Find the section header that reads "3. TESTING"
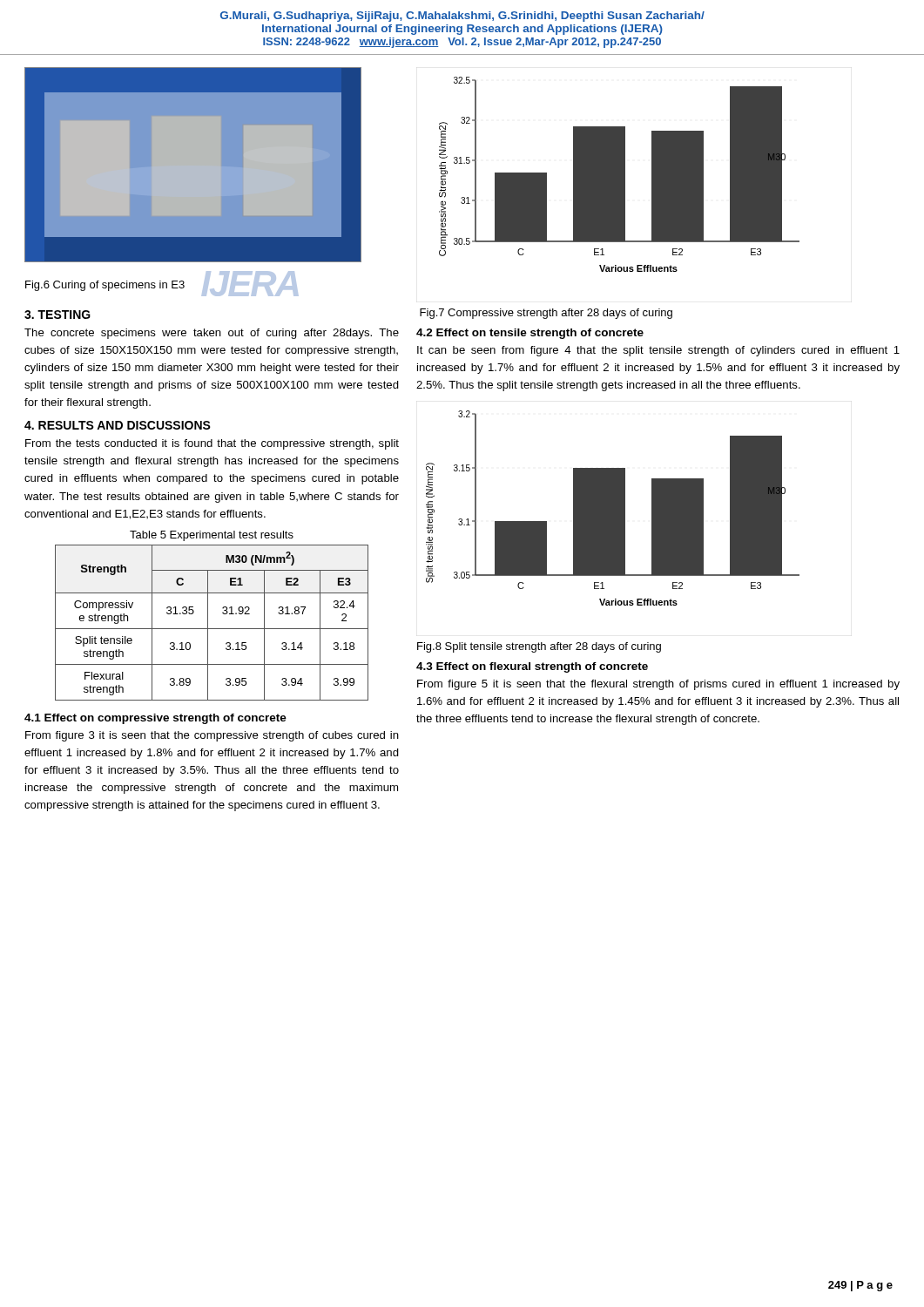924x1307 pixels. (x=58, y=315)
